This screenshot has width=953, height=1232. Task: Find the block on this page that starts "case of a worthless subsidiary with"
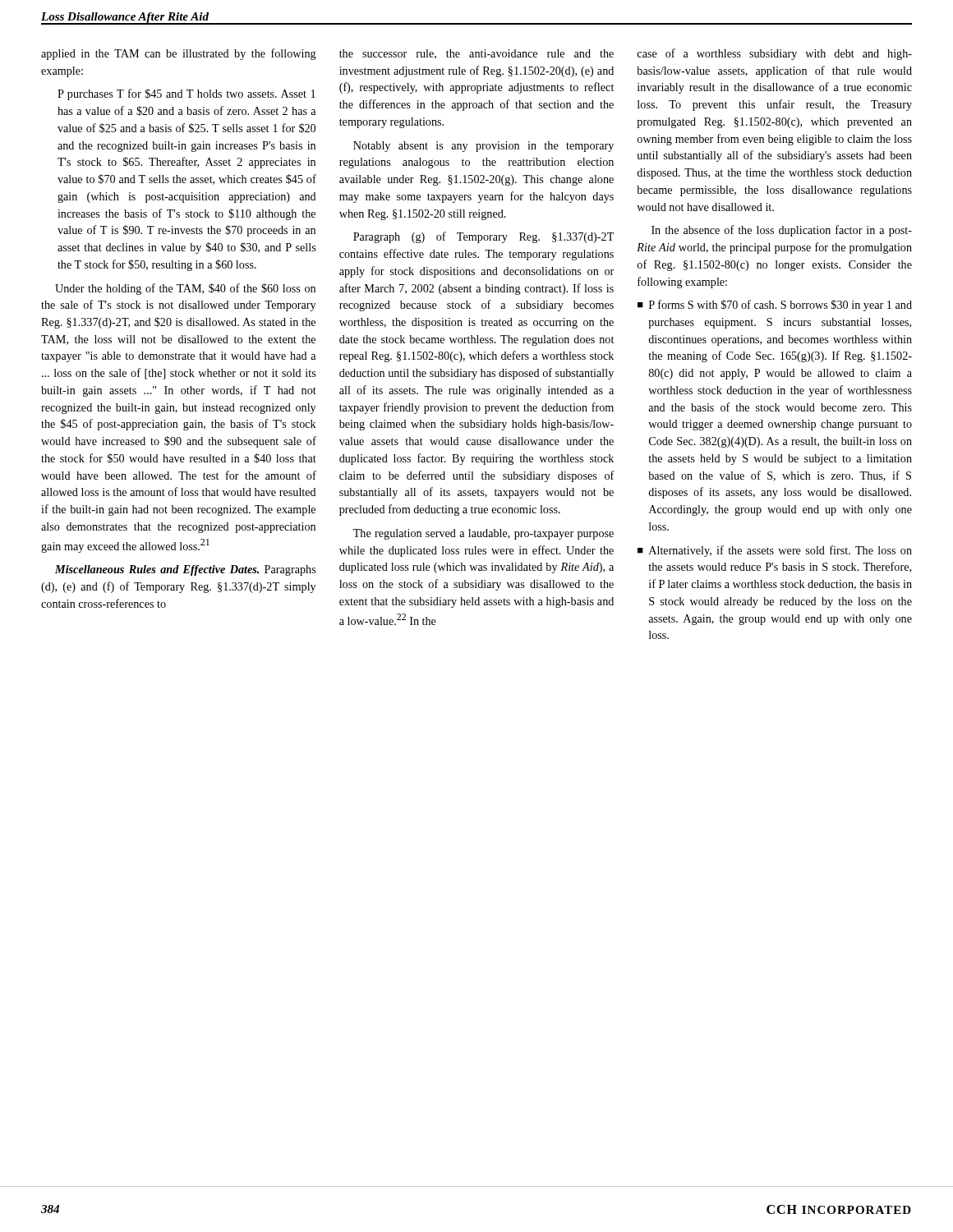click(774, 345)
